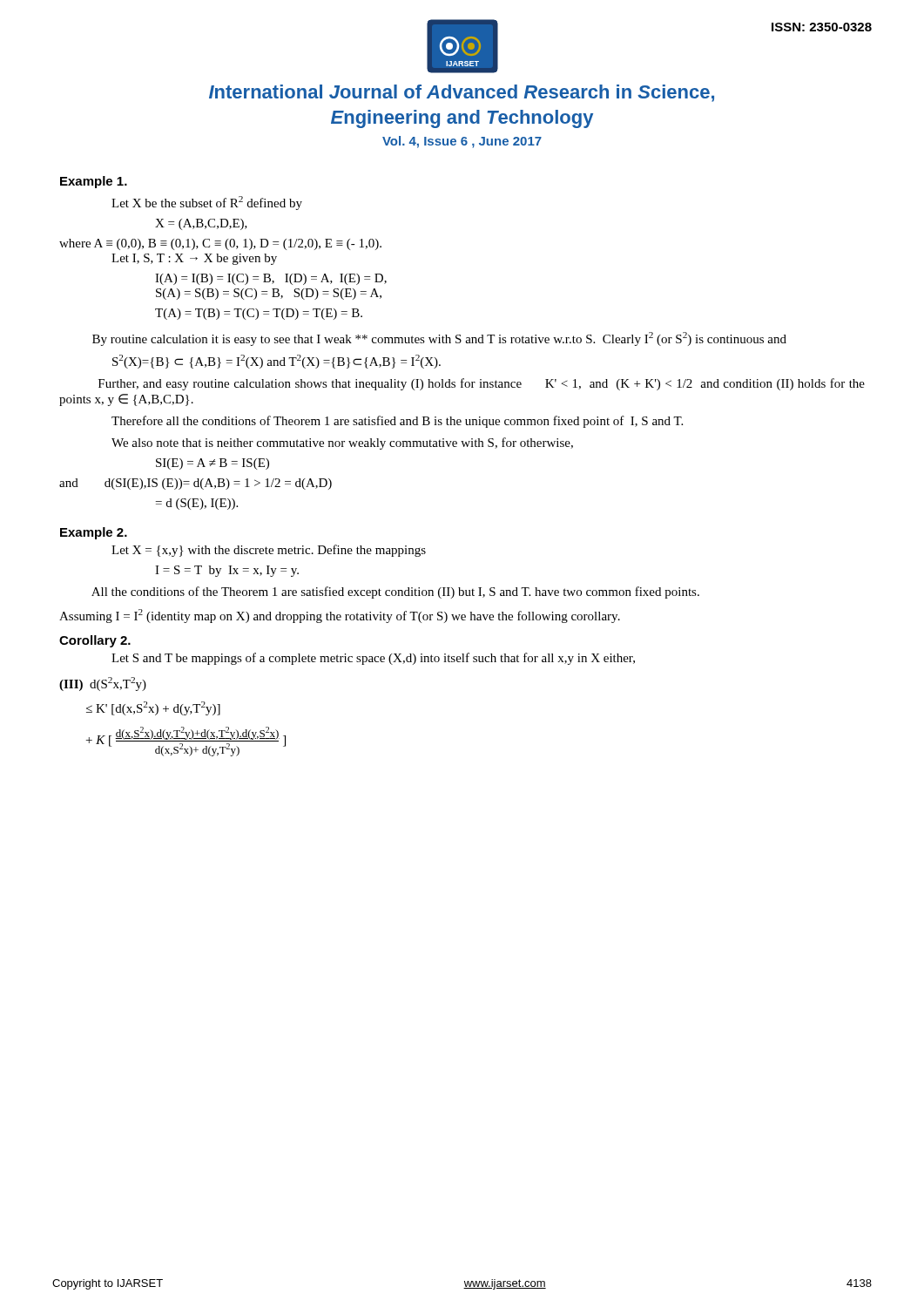Find the block starting "We also note"
Screen dimensions: 1307x924
click(343, 443)
